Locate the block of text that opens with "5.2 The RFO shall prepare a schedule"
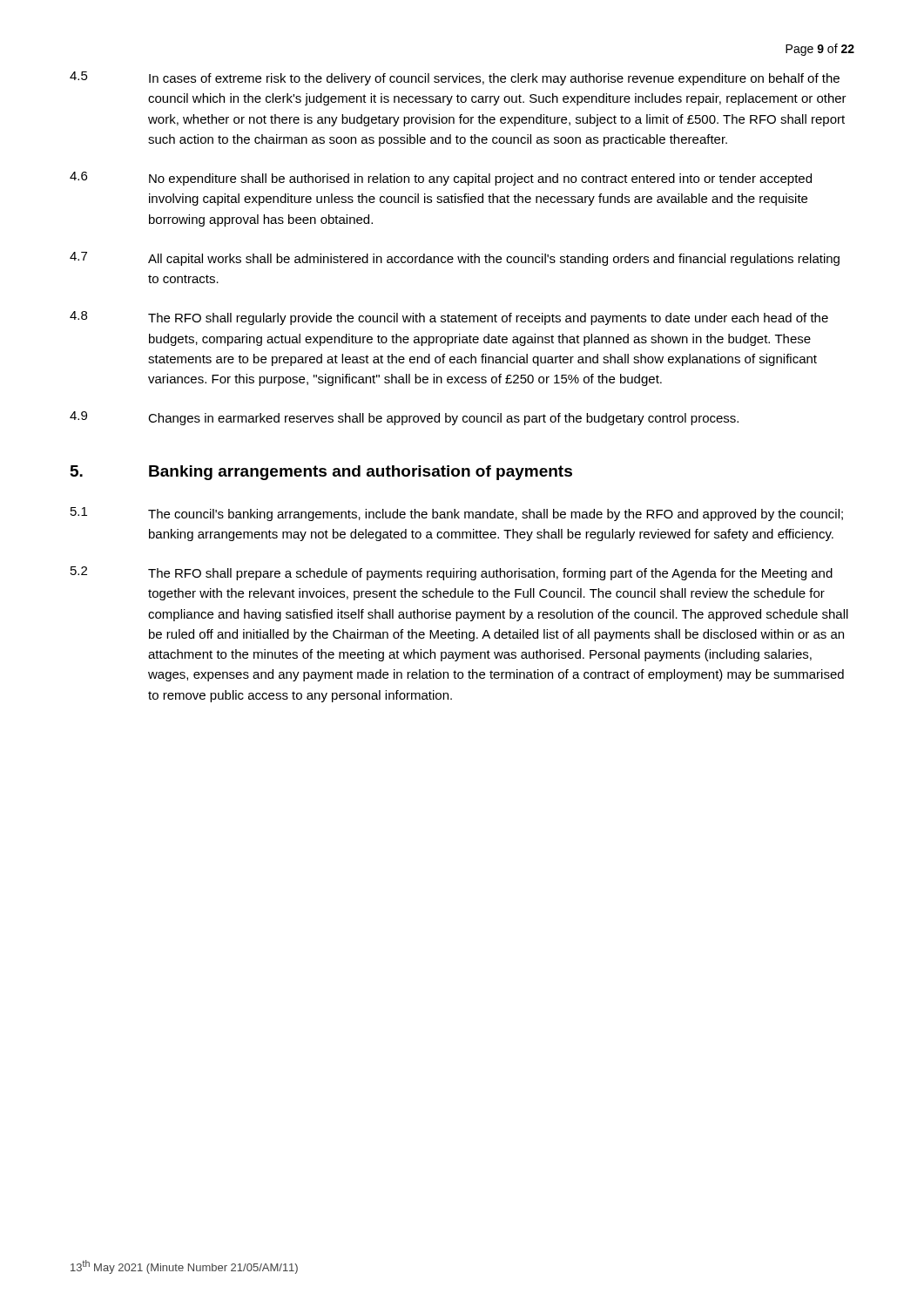This screenshot has width=924, height=1307. 462,634
